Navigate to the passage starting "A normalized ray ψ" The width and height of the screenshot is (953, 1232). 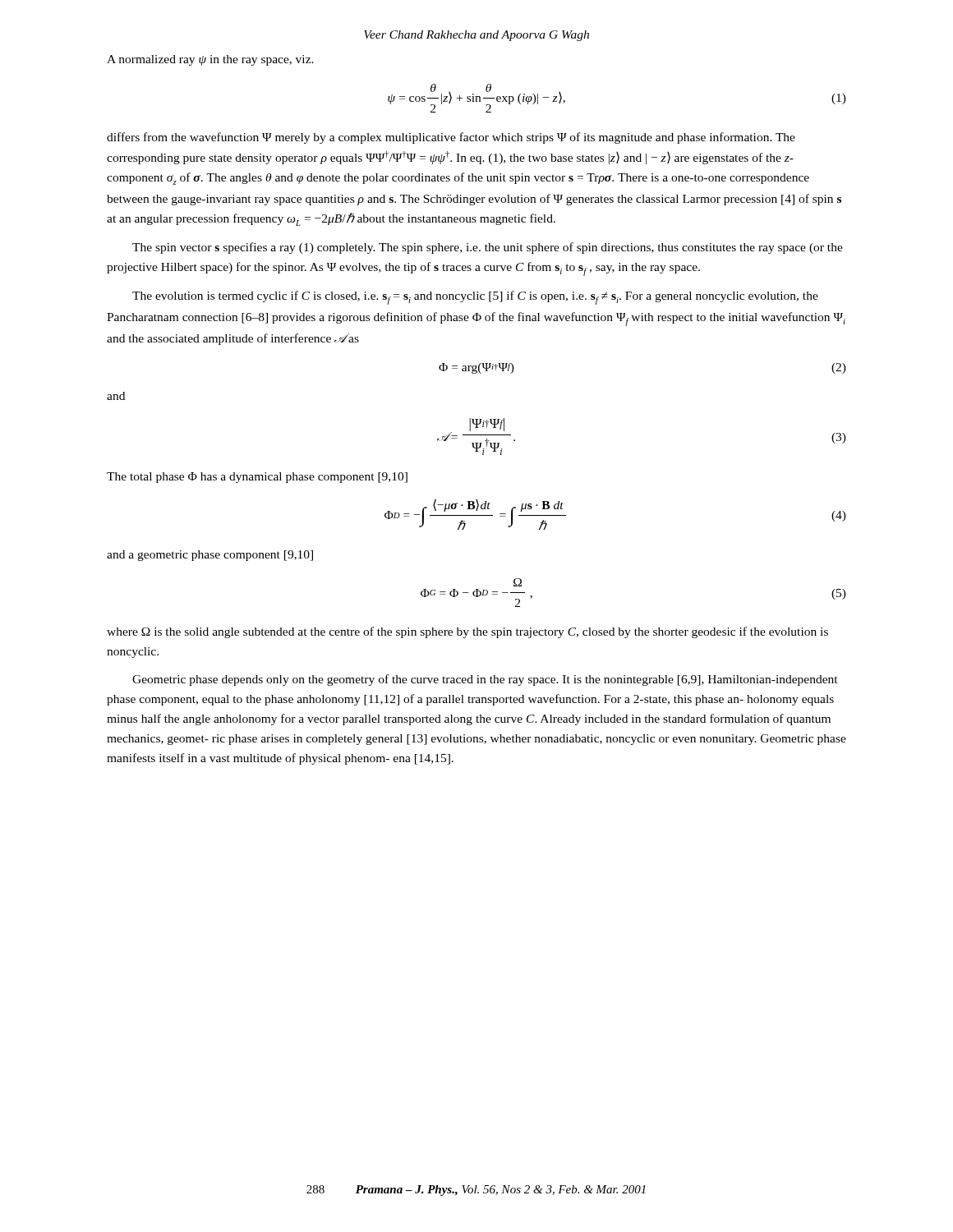coord(210,60)
